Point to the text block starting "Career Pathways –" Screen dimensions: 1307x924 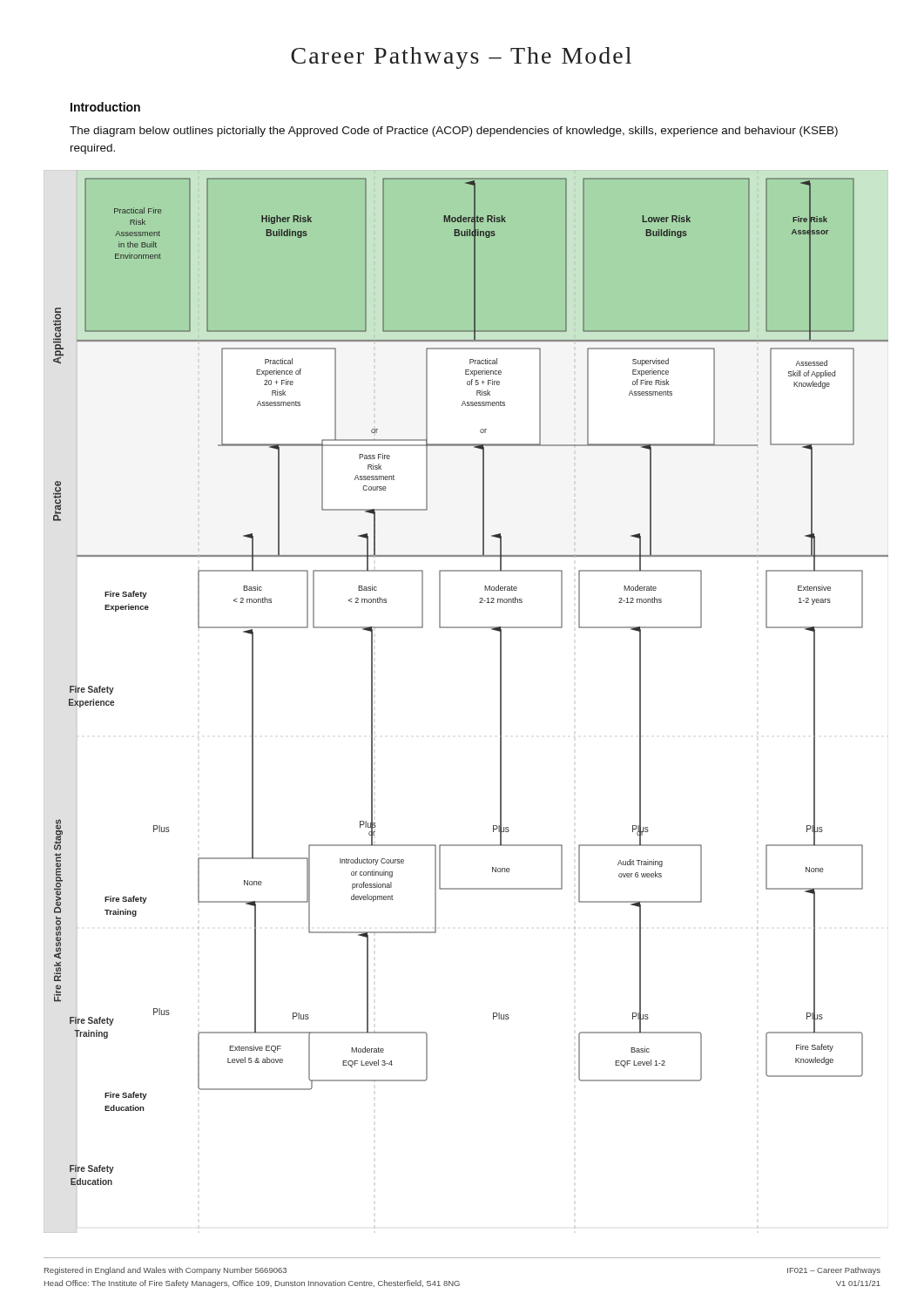coord(462,55)
